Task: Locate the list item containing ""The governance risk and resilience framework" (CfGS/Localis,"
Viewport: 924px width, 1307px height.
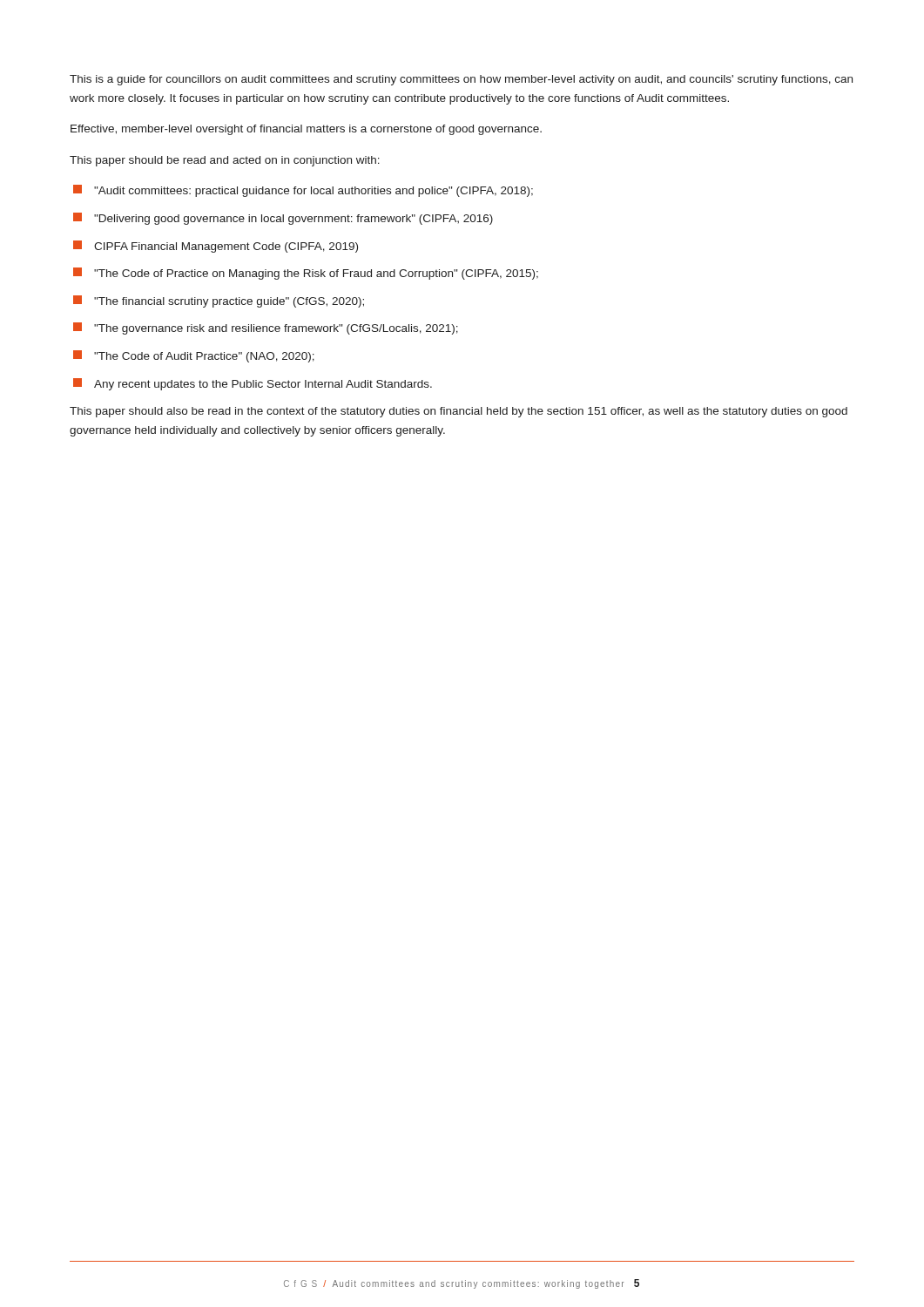Action: coord(266,329)
